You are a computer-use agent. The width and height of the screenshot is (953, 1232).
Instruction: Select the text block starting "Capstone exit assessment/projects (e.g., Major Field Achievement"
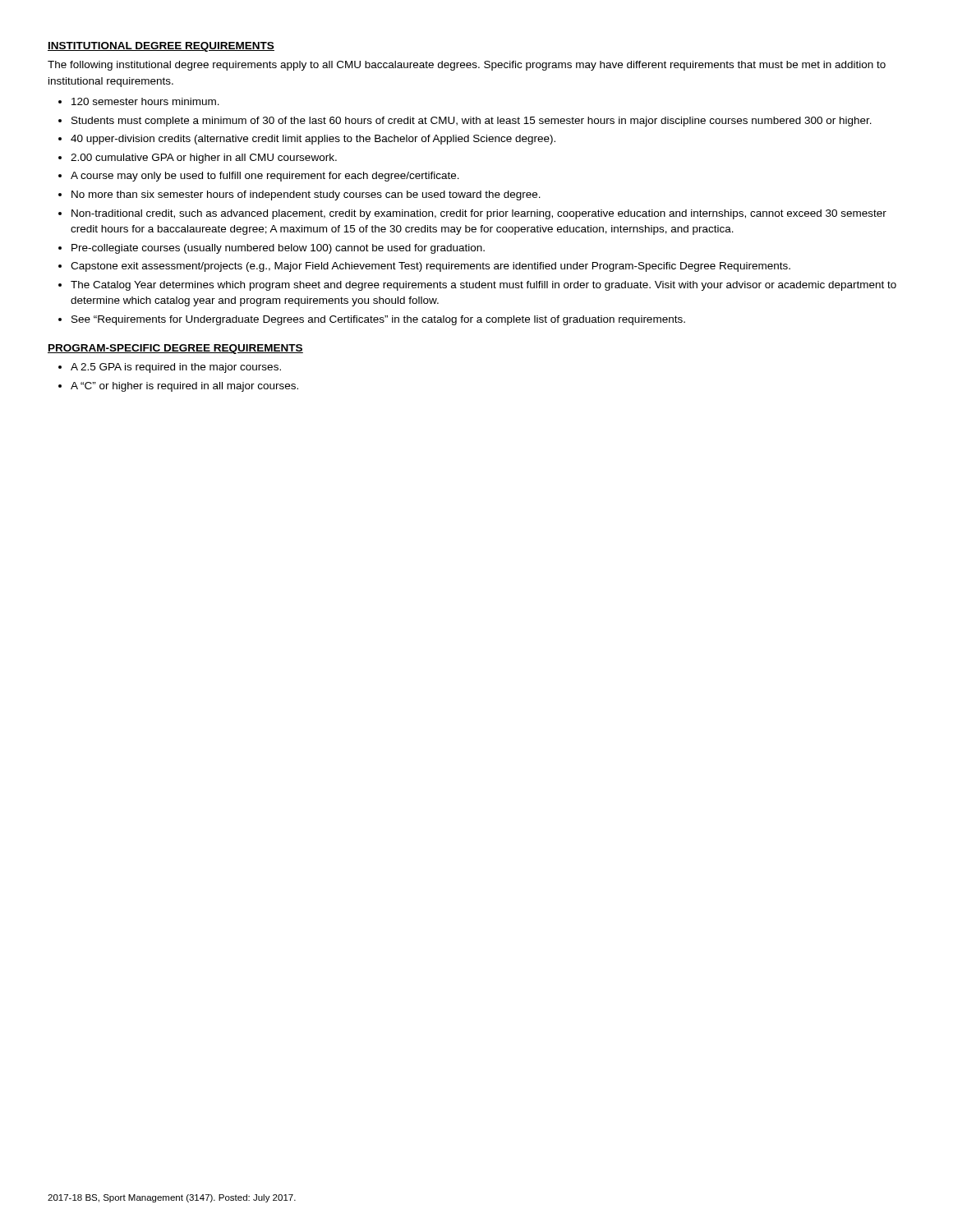pos(488,266)
